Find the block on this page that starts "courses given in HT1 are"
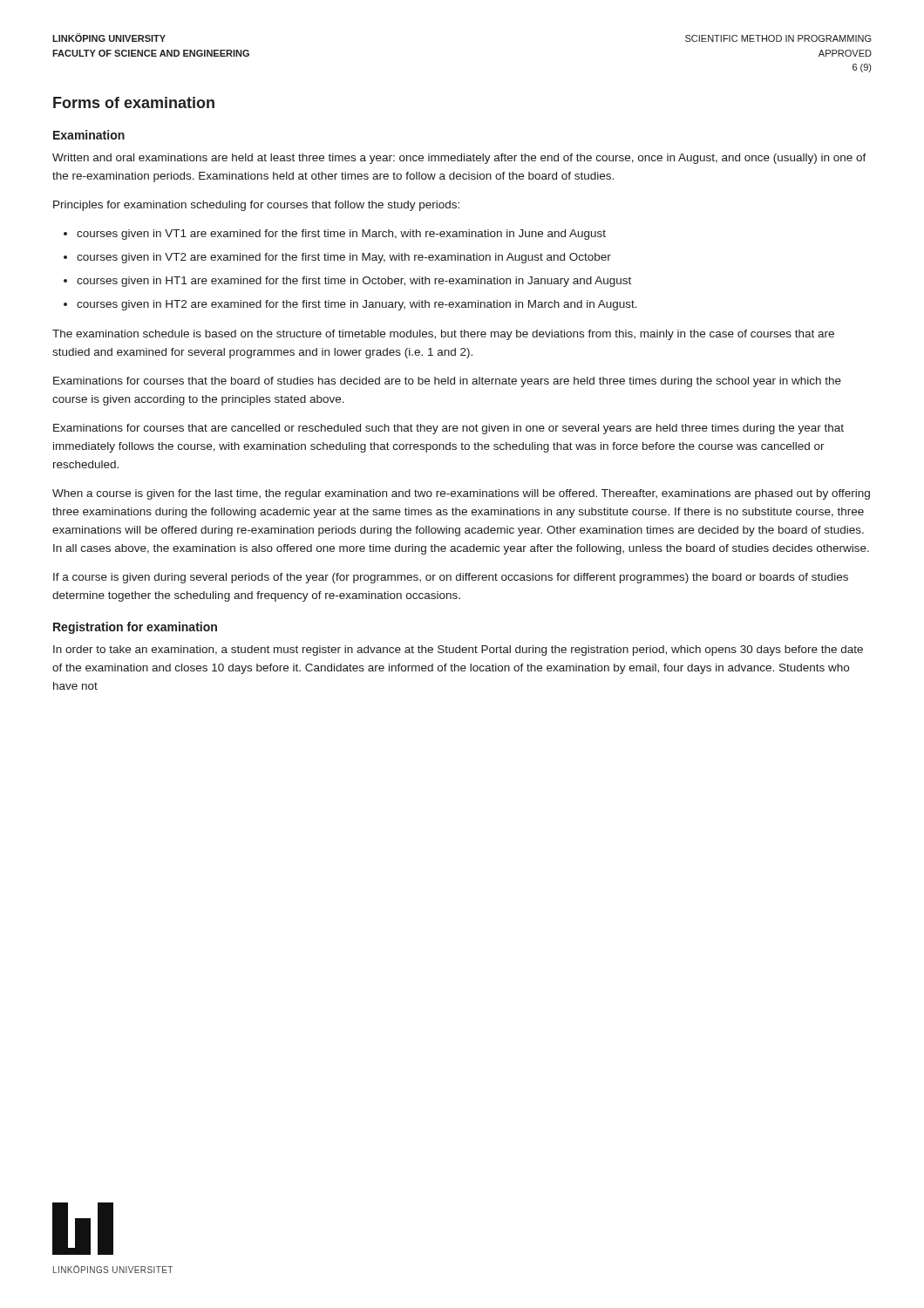 [x=354, y=280]
